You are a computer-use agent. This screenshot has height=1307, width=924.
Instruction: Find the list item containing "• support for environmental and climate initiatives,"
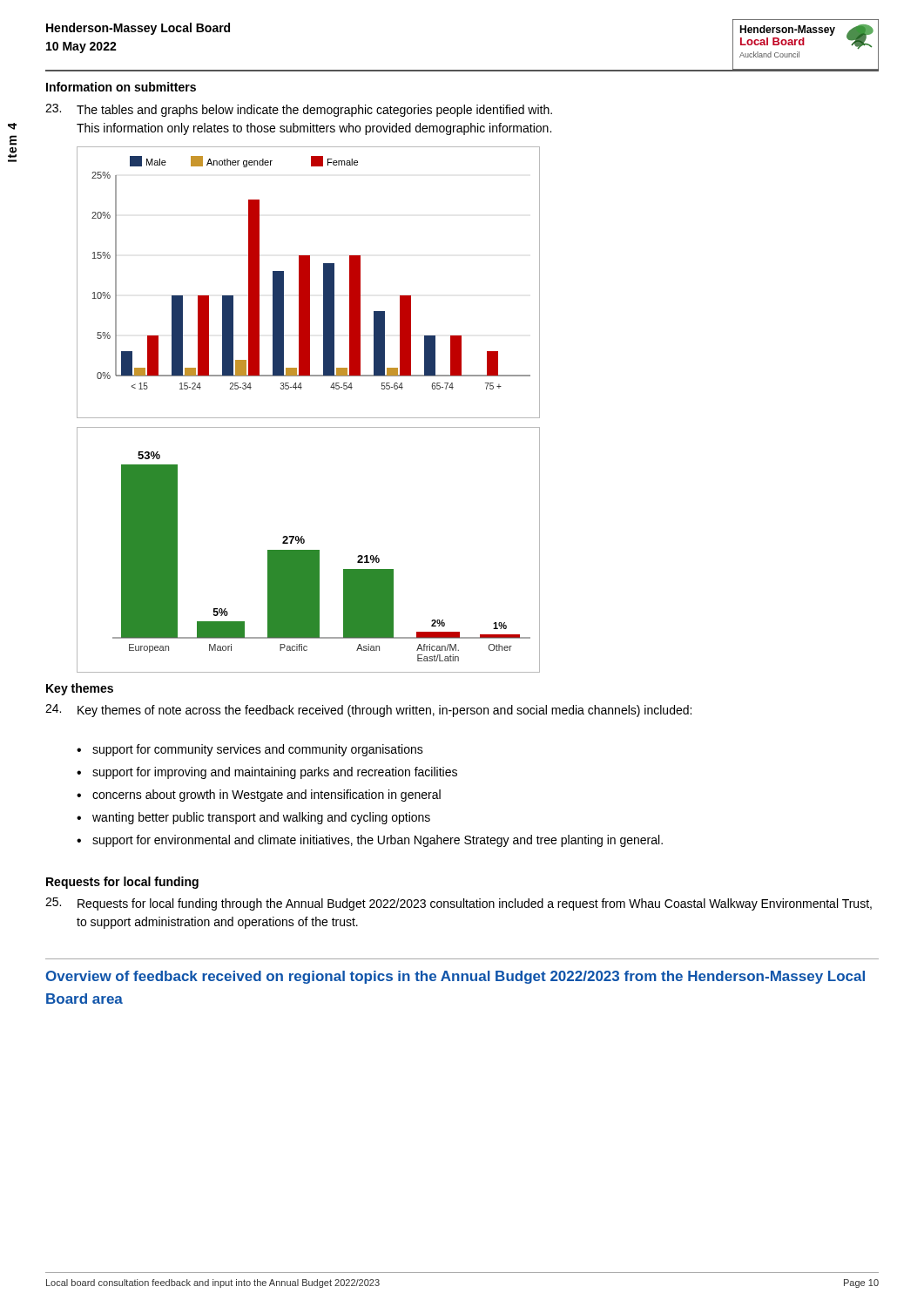point(370,841)
